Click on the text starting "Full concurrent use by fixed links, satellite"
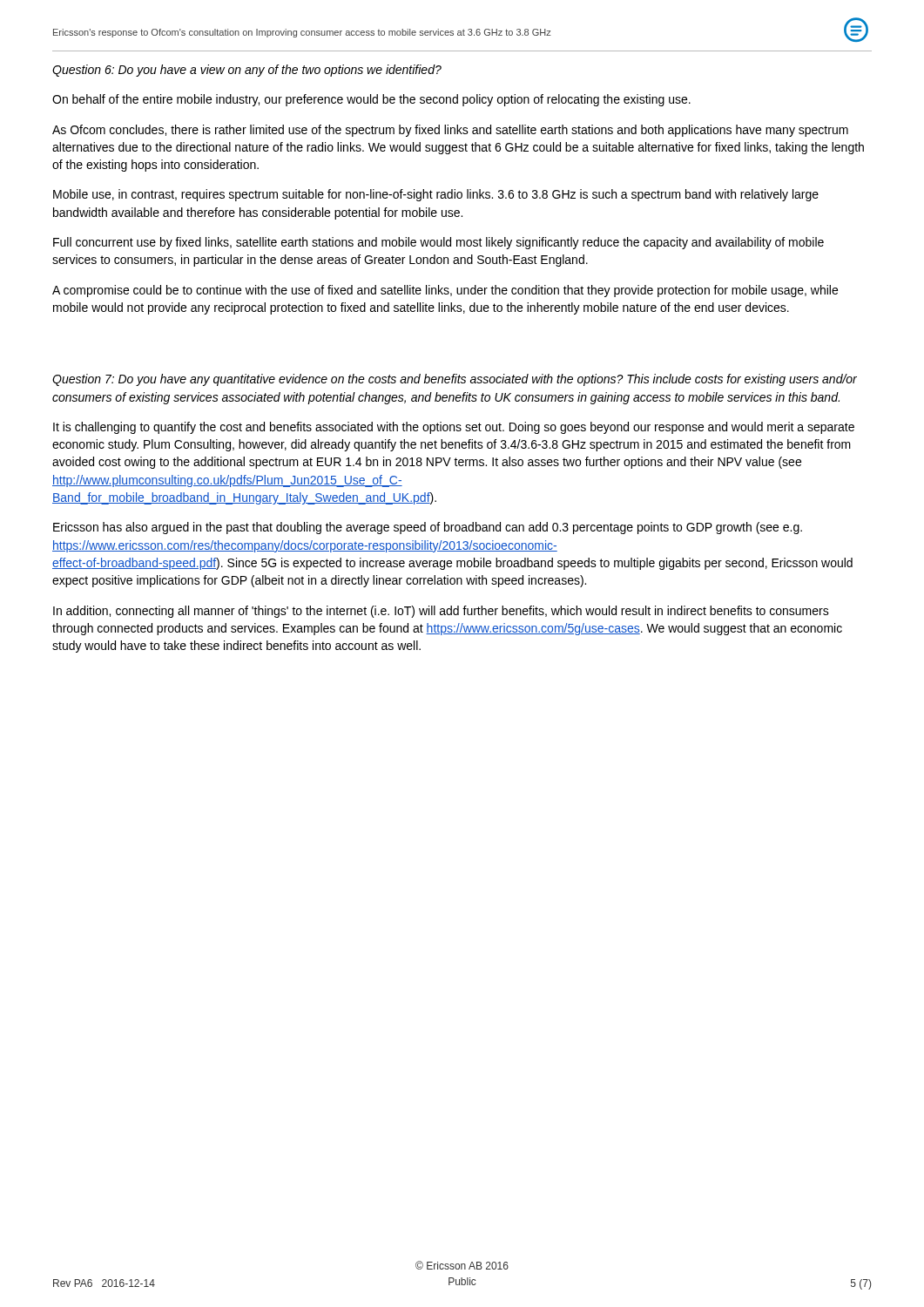 point(462,251)
